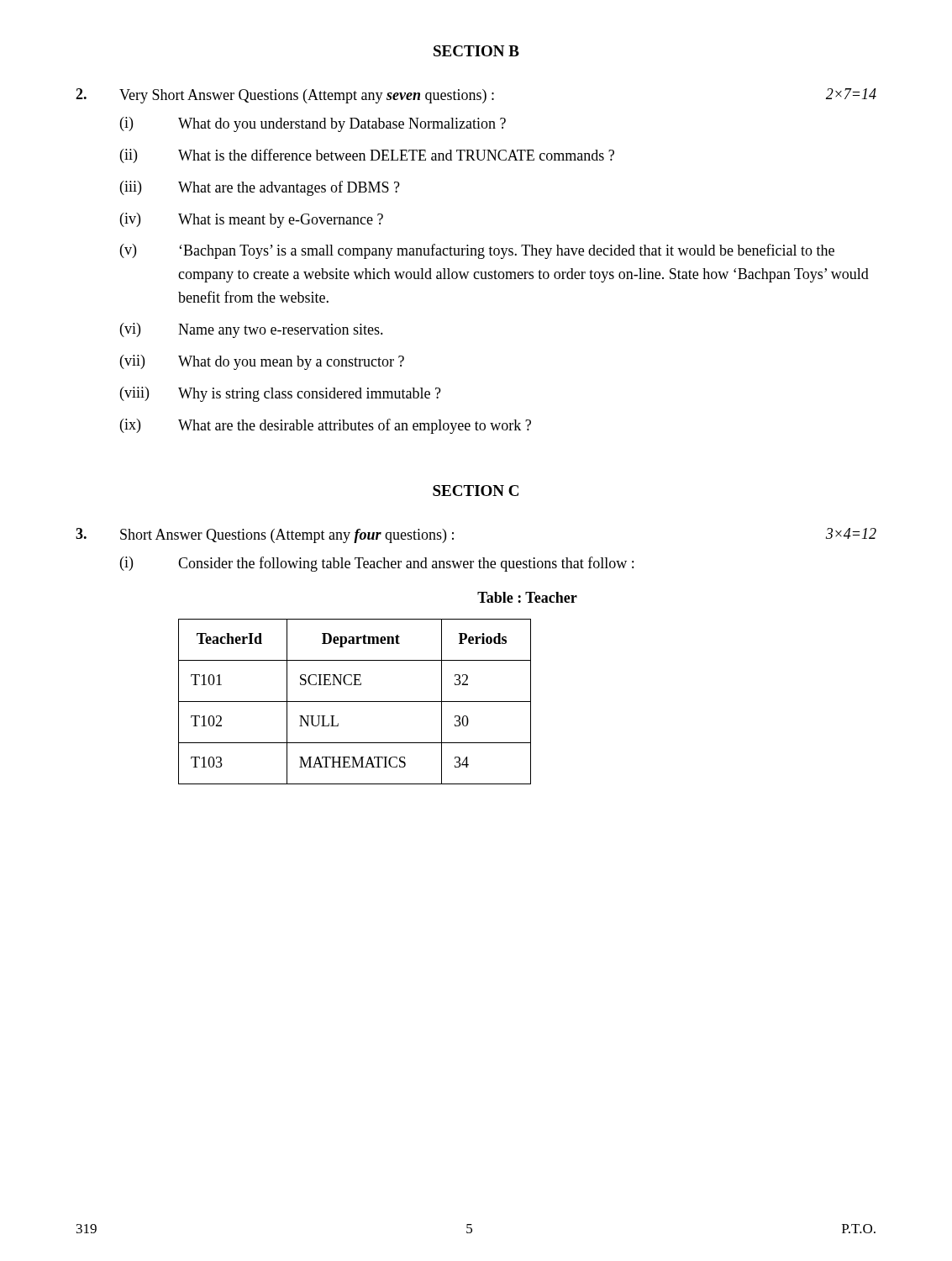Click on the text starting "Table : Teacher"
Image resolution: width=952 pixels, height=1261 pixels.
pyautogui.click(x=527, y=598)
